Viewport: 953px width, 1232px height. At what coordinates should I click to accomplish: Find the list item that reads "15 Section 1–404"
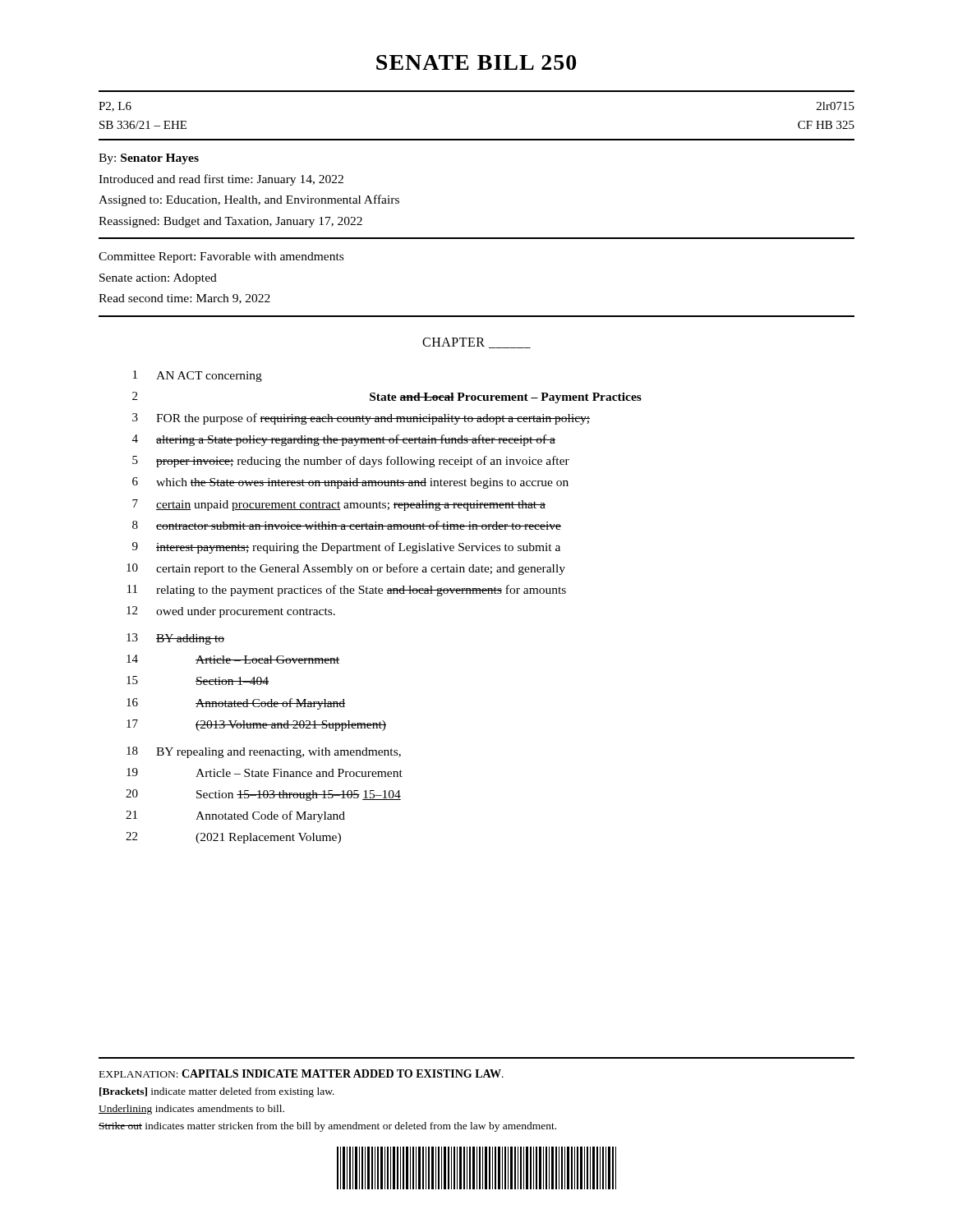(198, 680)
